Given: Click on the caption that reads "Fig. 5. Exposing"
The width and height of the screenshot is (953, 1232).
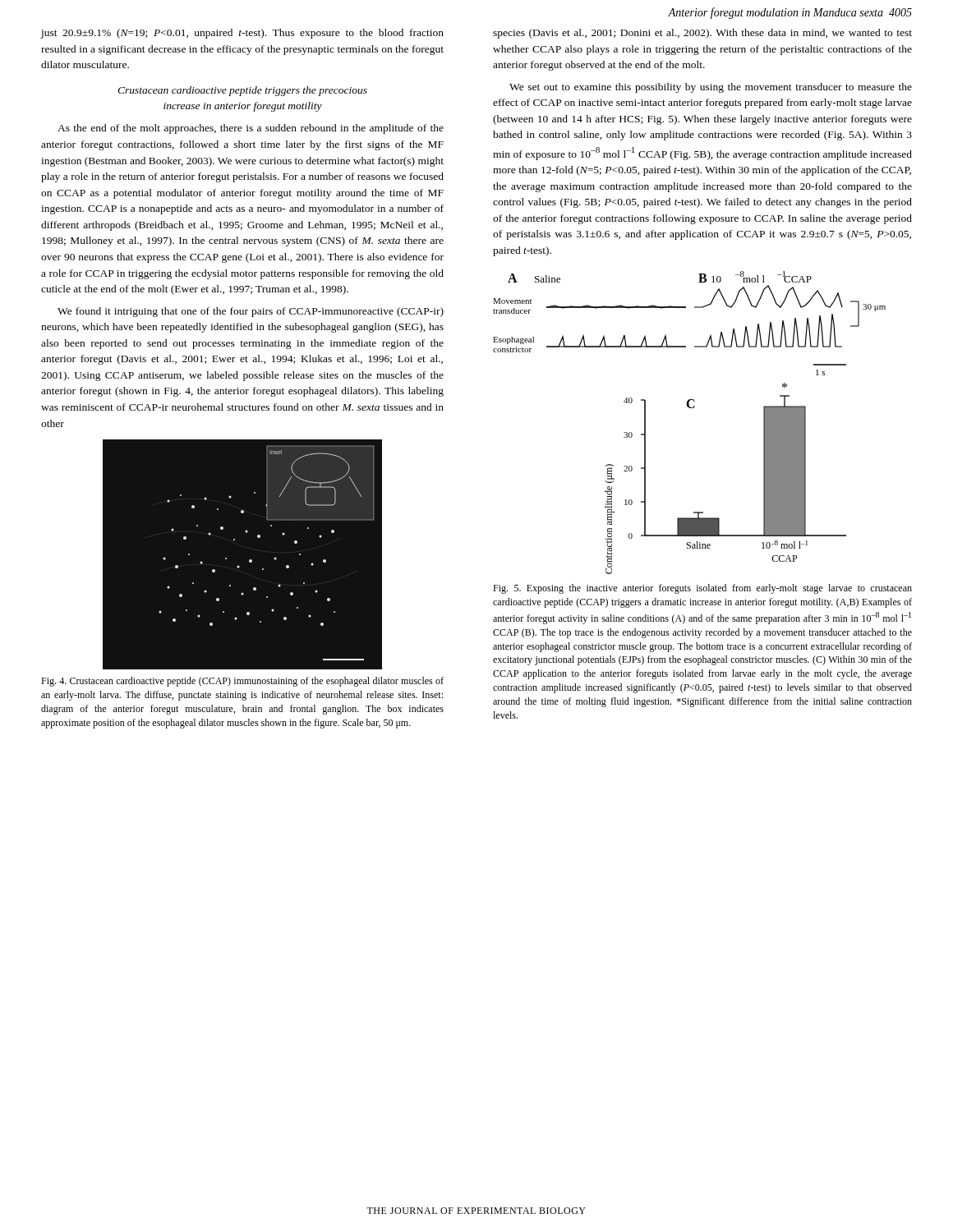Looking at the screenshot, I should tap(702, 652).
